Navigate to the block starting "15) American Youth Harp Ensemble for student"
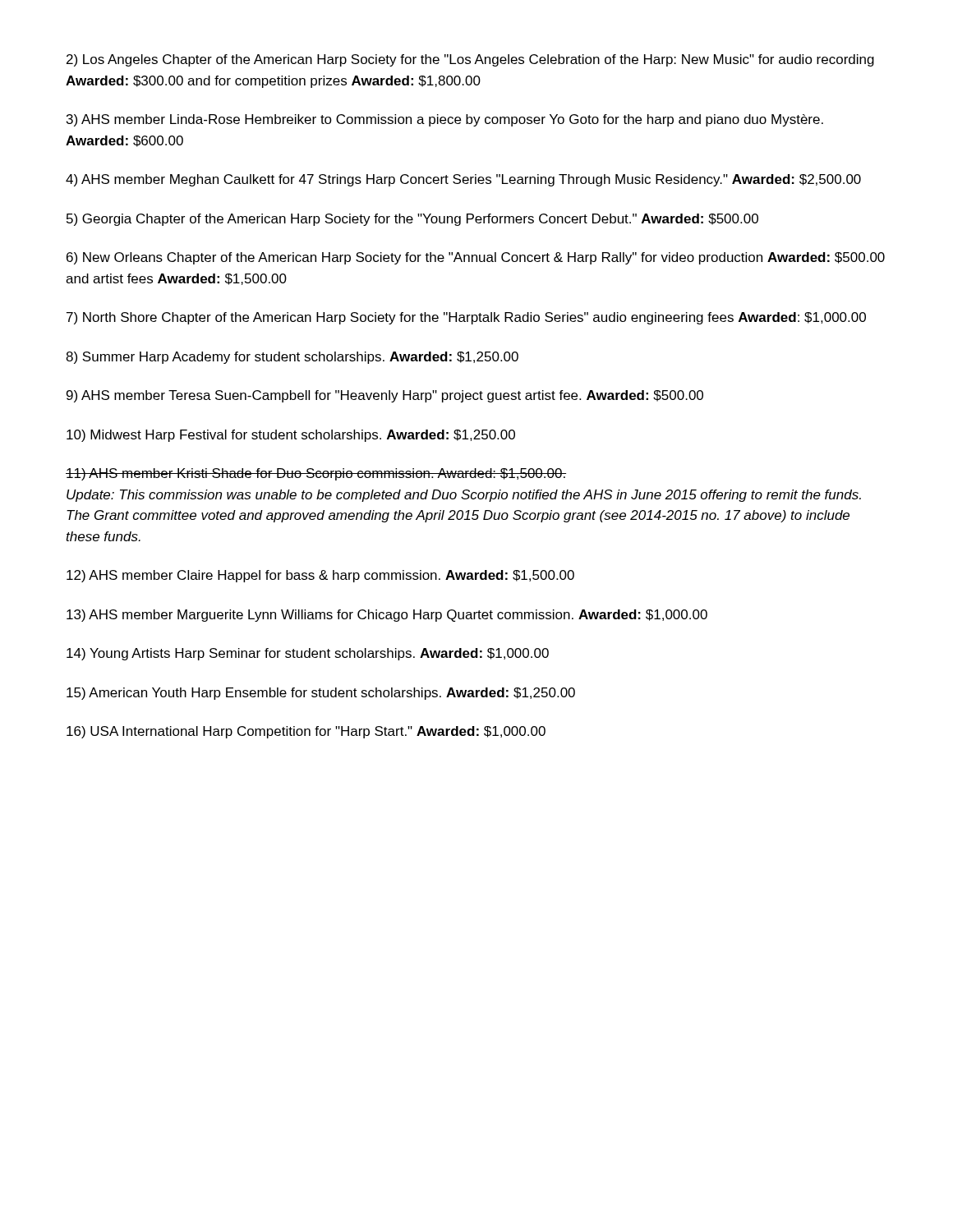This screenshot has width=953, height=1232. coord(321,692)
